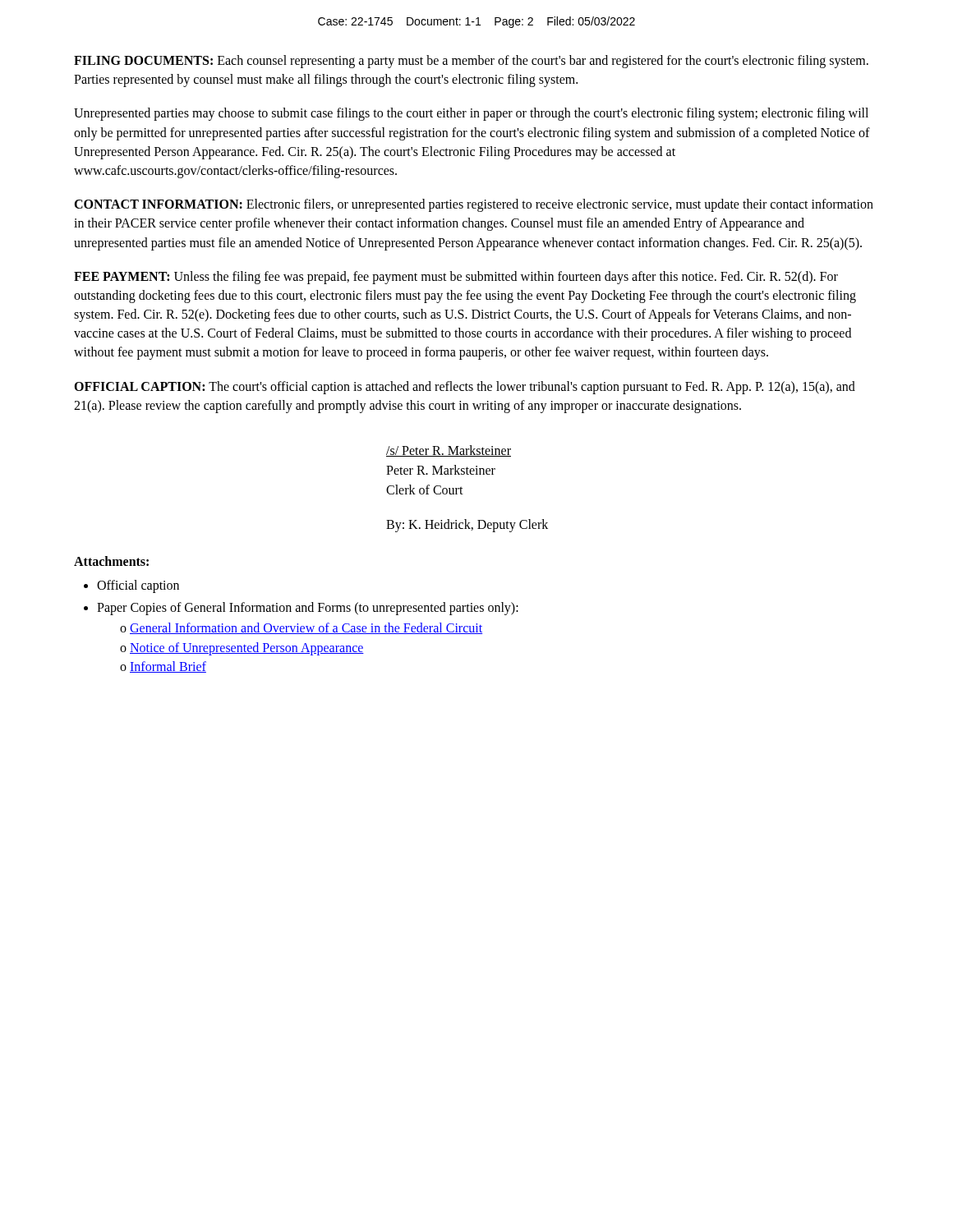Where is the passage that starts "FILING DOCUMENTS: Each counsel representing a party"?

471,70
